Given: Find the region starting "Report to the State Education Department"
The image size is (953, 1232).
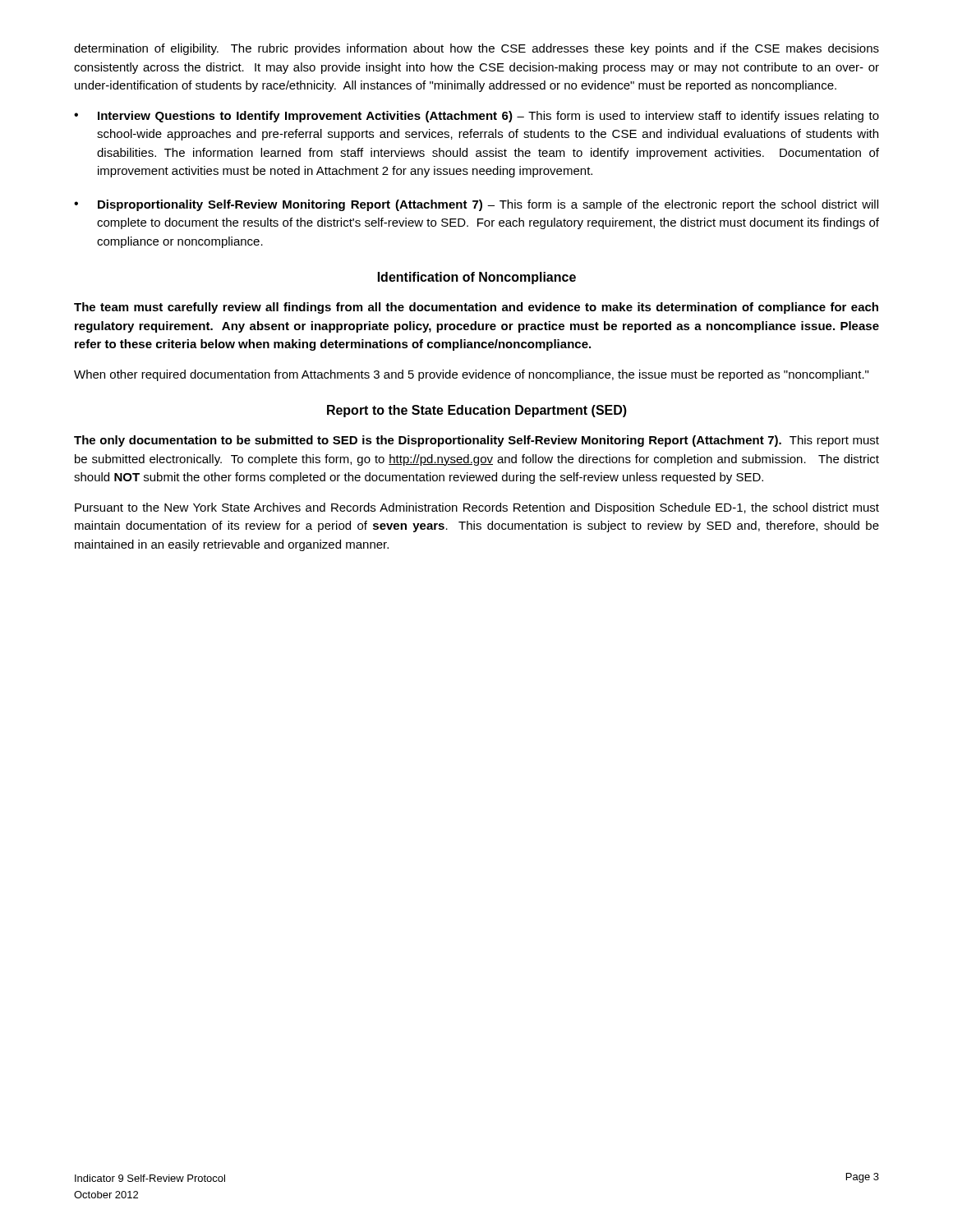Looking at the screenshot, I should point(476,410).
